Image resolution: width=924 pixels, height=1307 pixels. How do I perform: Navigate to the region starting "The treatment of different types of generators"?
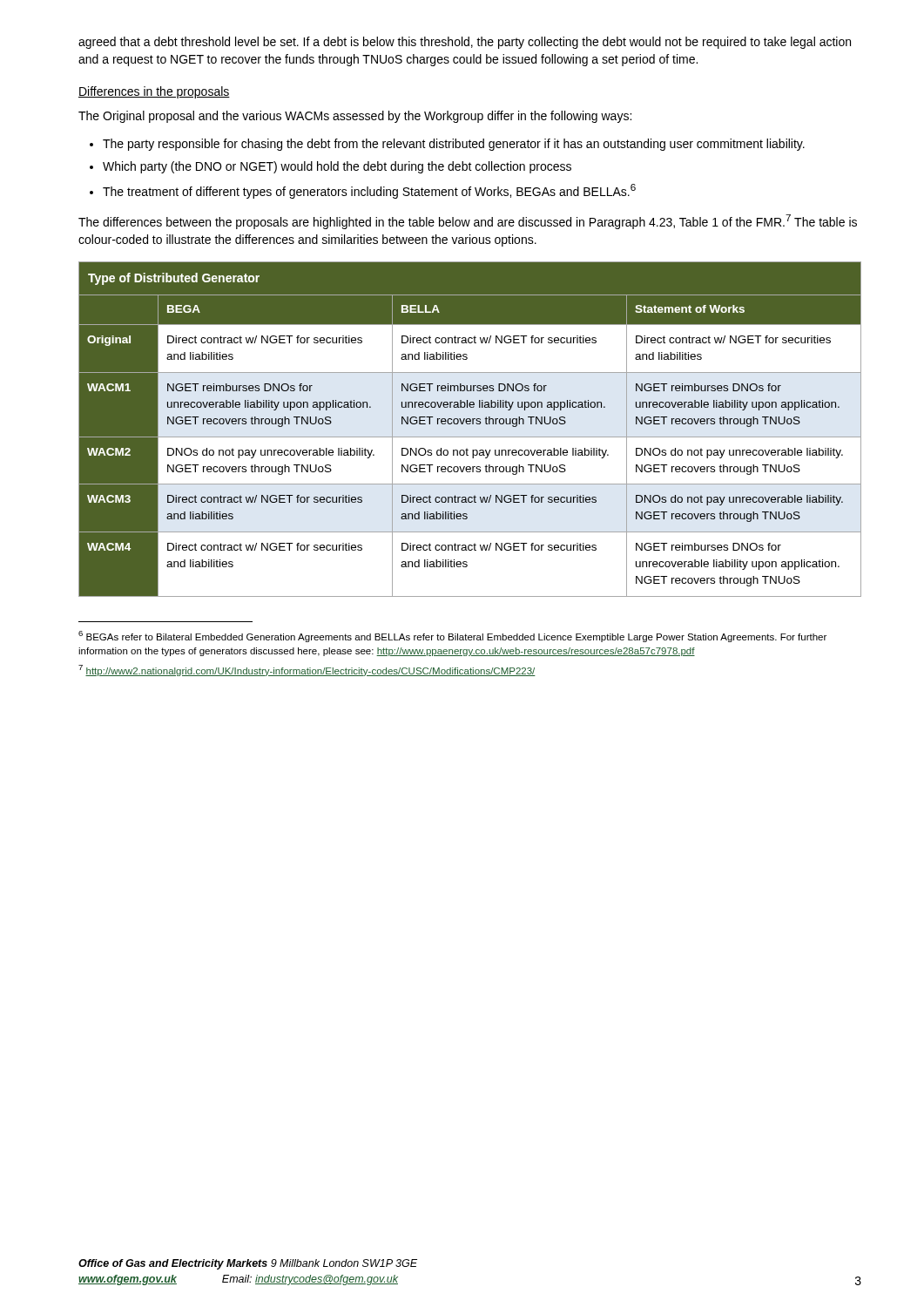click(369, 190)
